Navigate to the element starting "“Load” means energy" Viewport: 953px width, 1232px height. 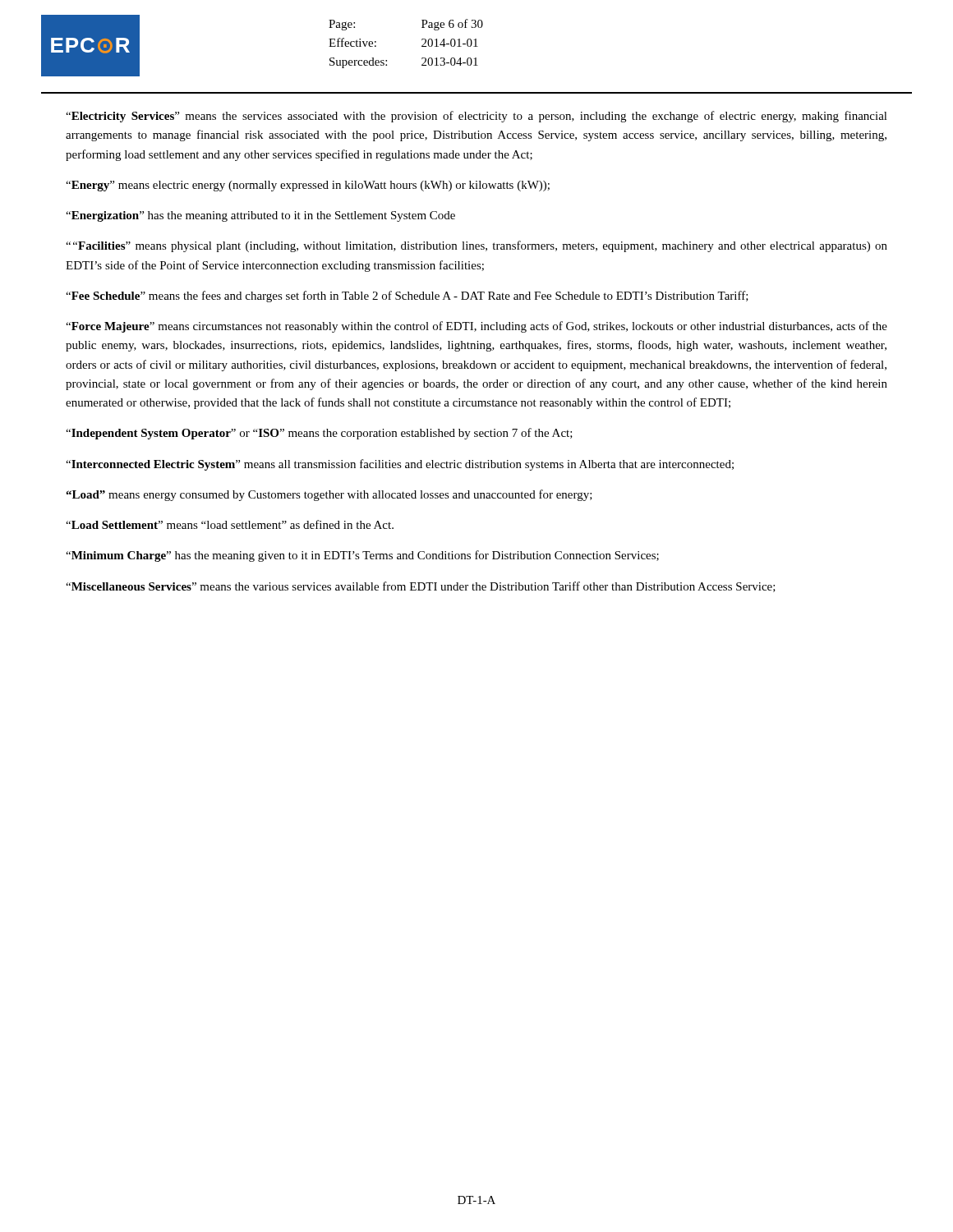(x=329, y=494)
